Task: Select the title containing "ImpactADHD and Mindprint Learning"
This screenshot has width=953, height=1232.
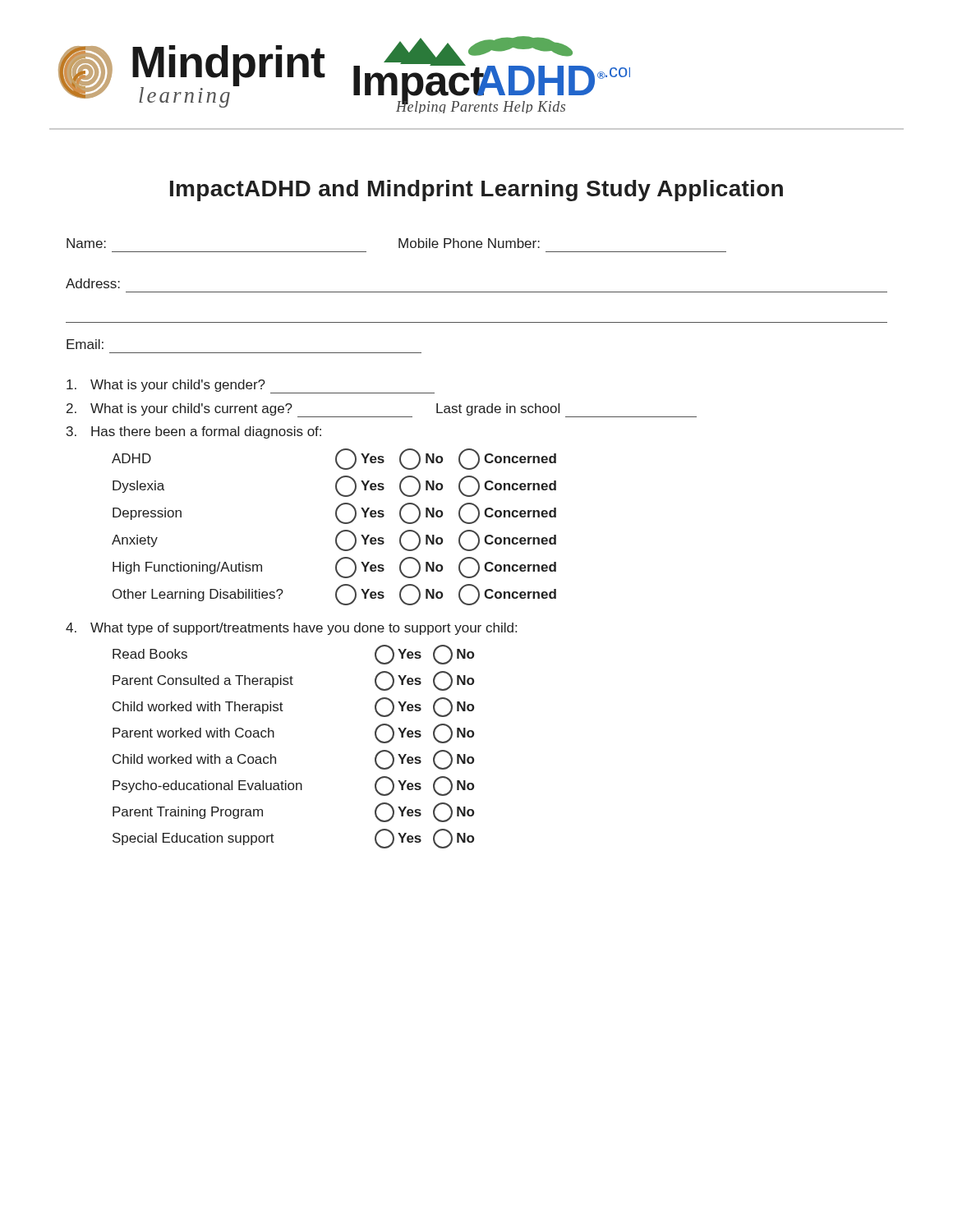Action: click(x=476, y=188)
